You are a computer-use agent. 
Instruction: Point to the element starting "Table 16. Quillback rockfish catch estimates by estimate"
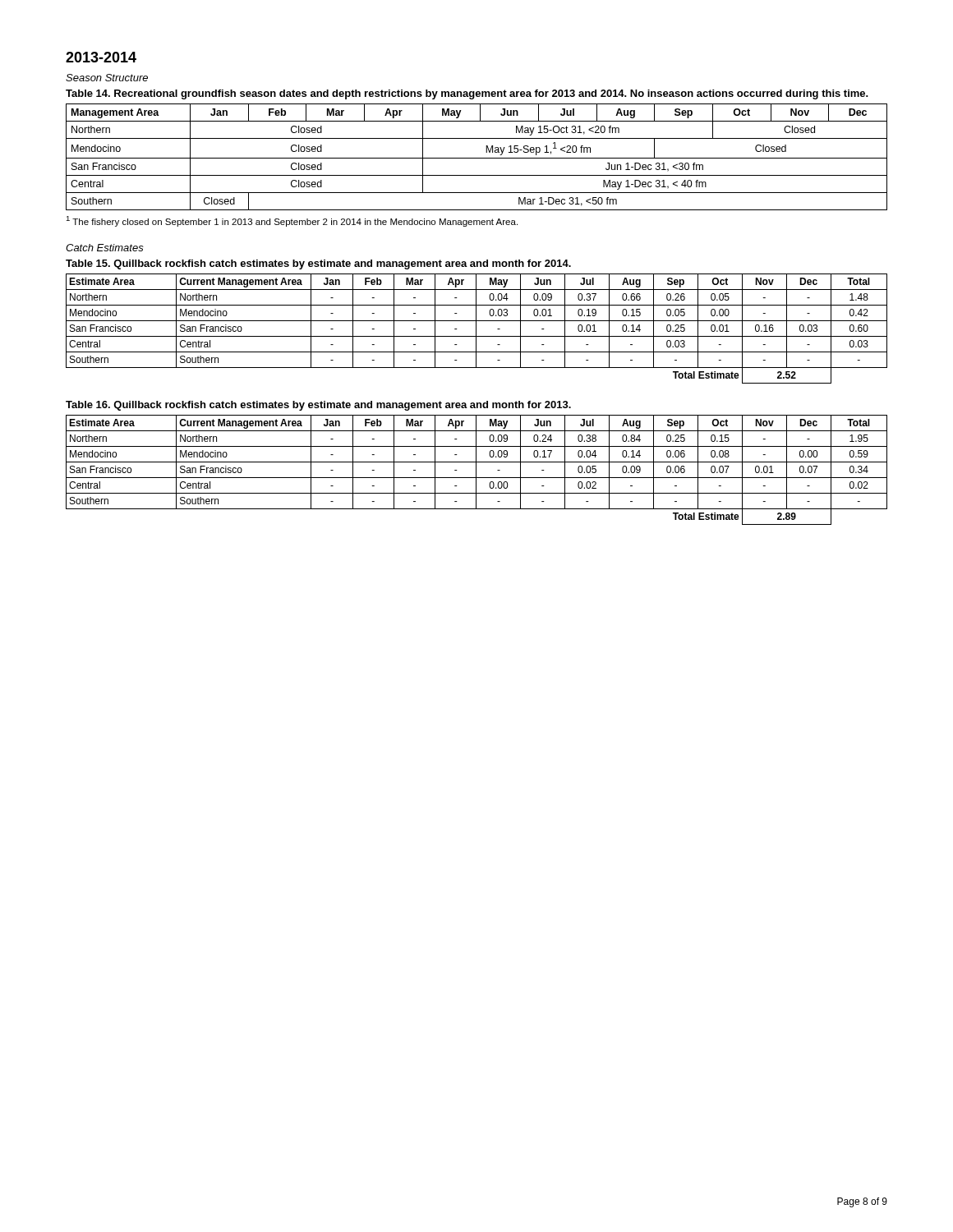tap(318, 404)
